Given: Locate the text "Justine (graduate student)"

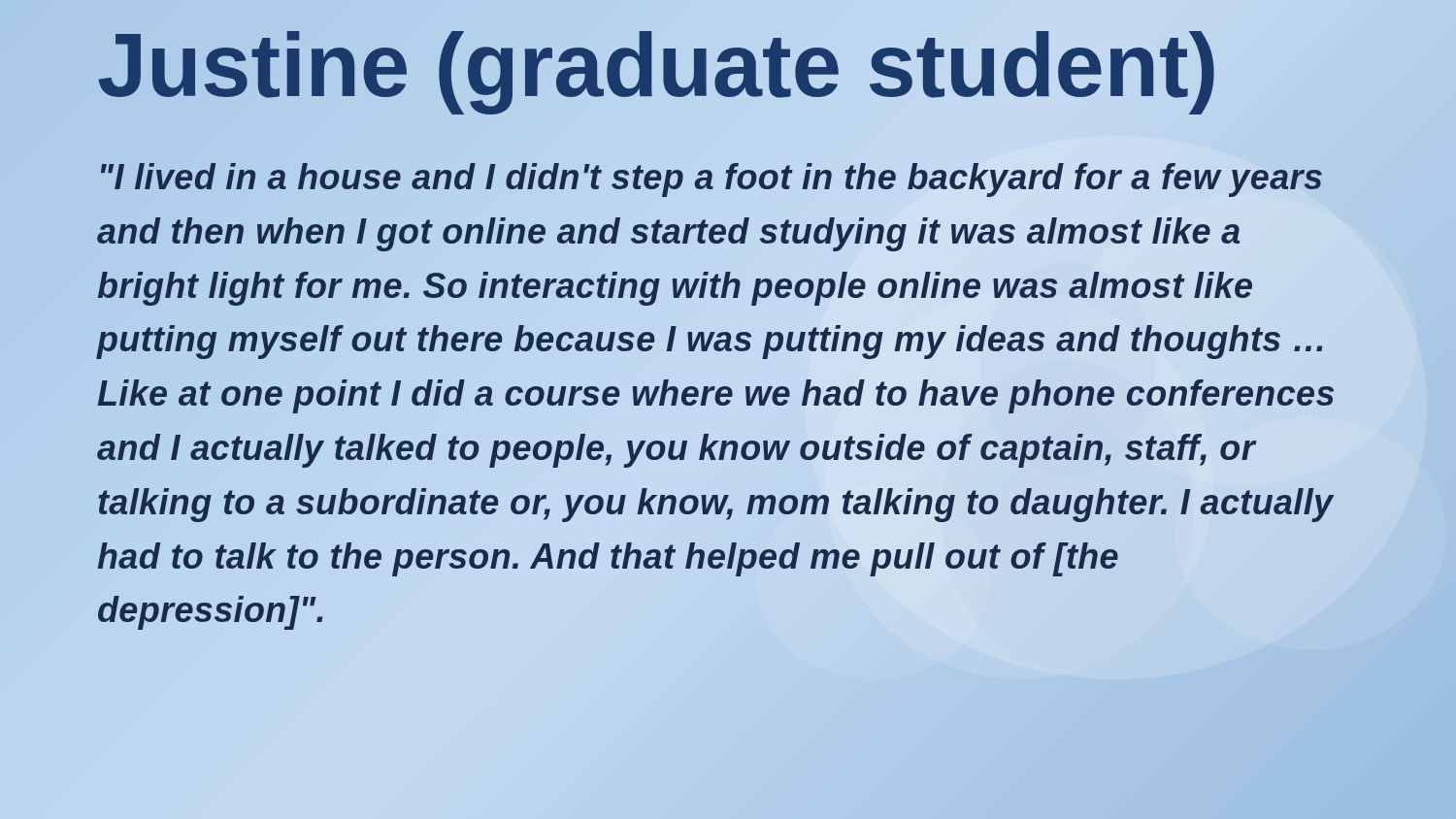Looking at the screenshot, I should coord(747,66).
